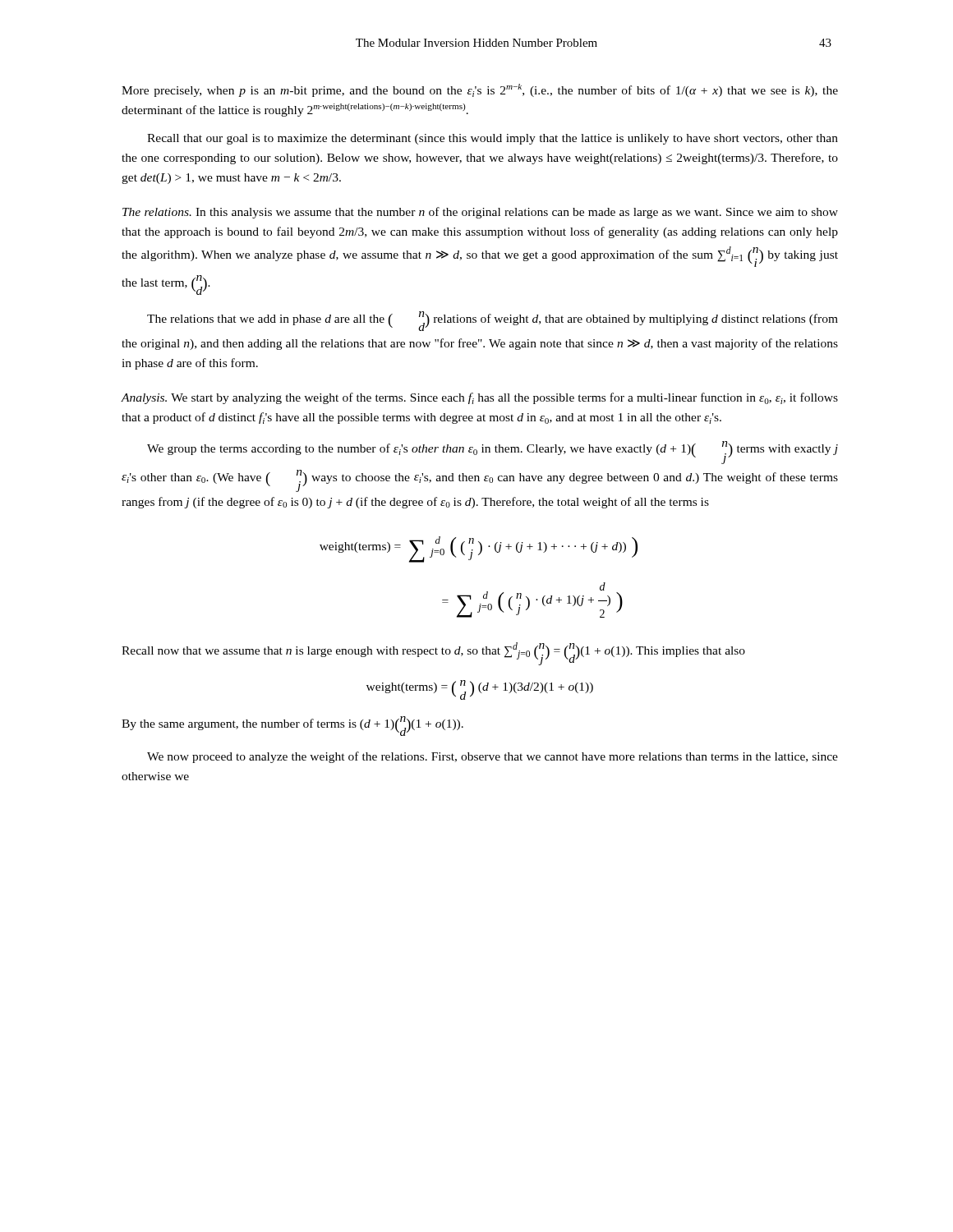The height and width of the screenshot is (1232, 953).
Task: Click on the text block containing "The relations that we add in phase"
Action: (x=480, y=339)
